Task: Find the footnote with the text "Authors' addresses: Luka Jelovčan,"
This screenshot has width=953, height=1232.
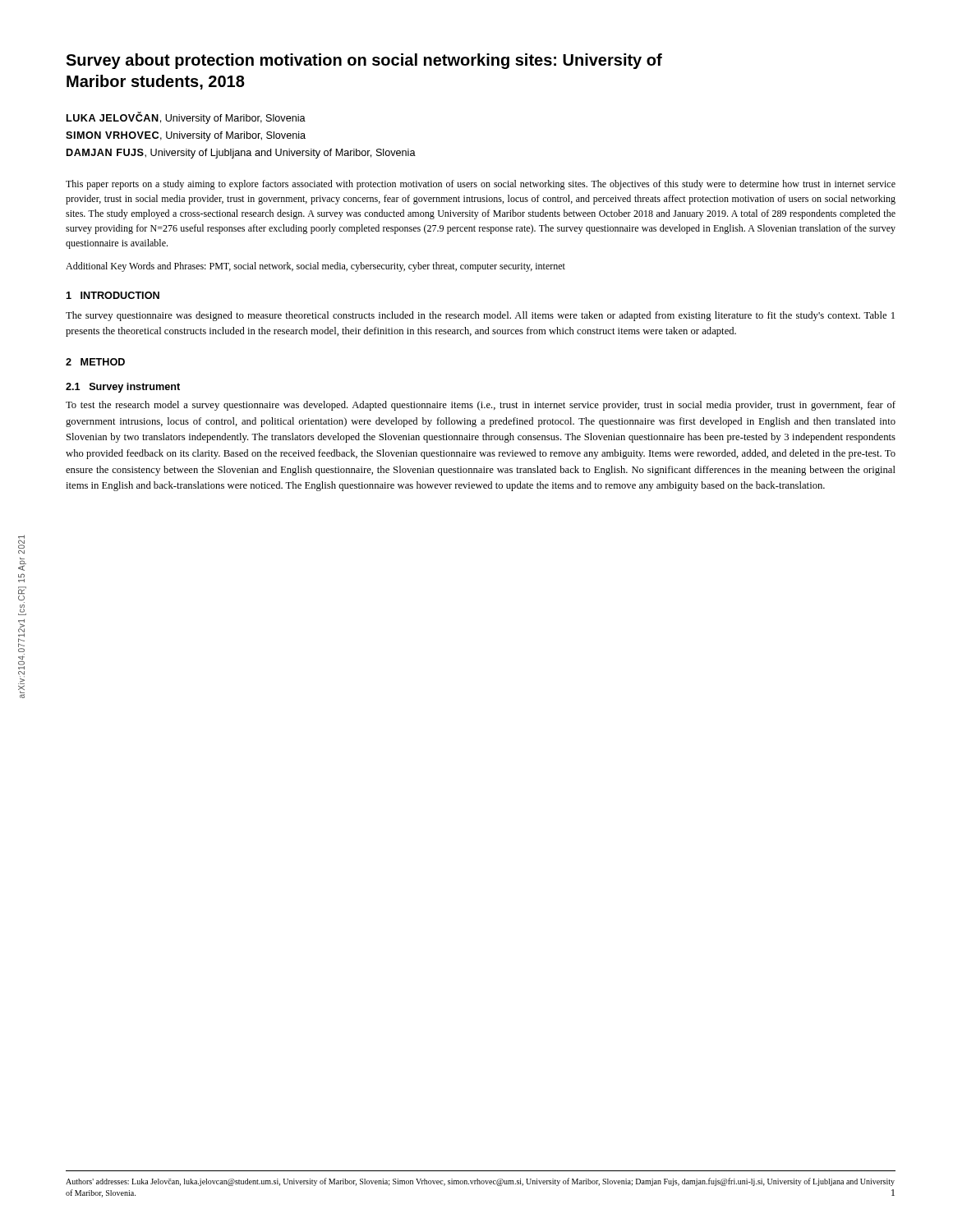Action: 480,1187
